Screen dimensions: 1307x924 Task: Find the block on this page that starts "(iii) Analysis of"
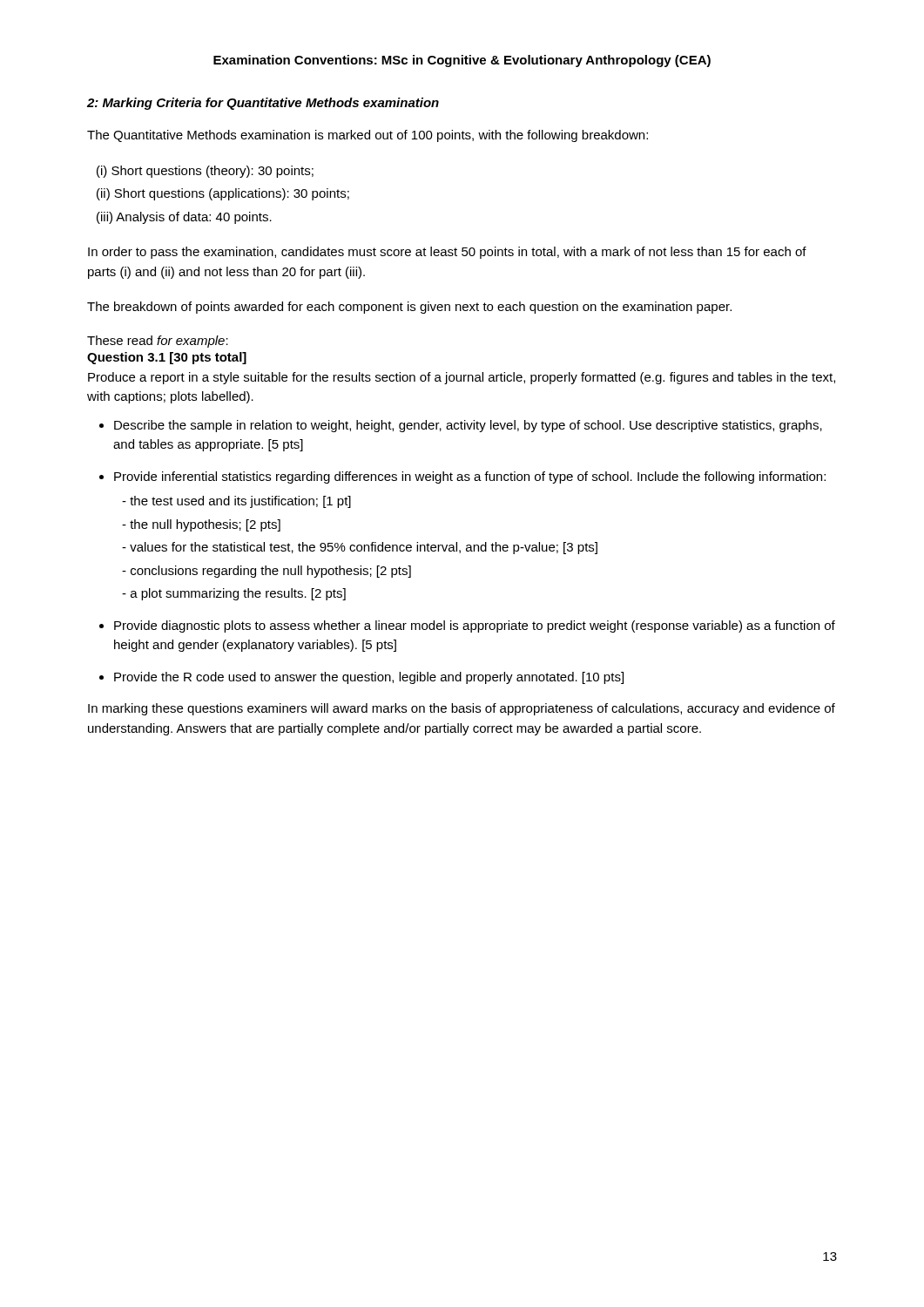184,216
